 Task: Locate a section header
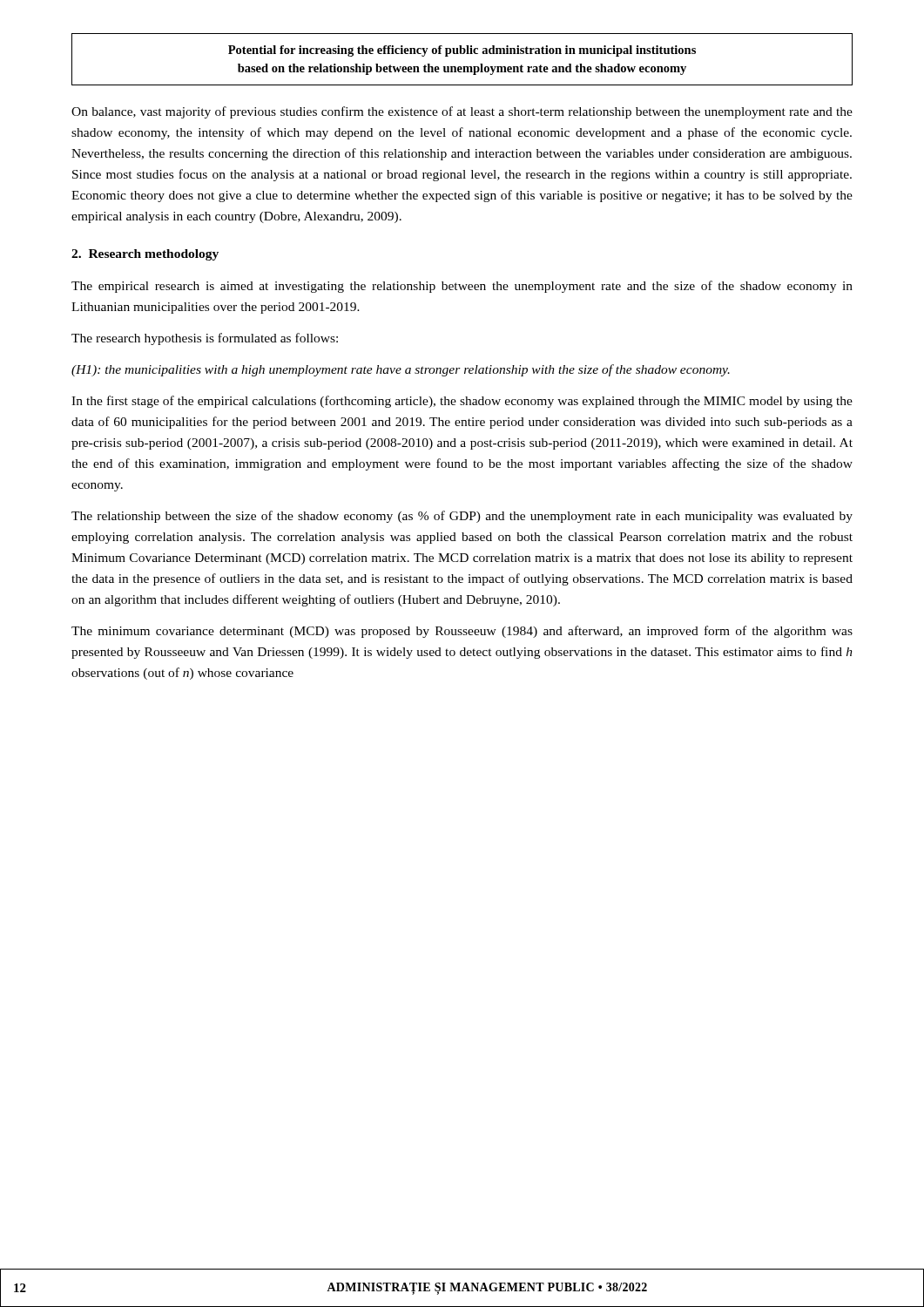click(462, 254)
